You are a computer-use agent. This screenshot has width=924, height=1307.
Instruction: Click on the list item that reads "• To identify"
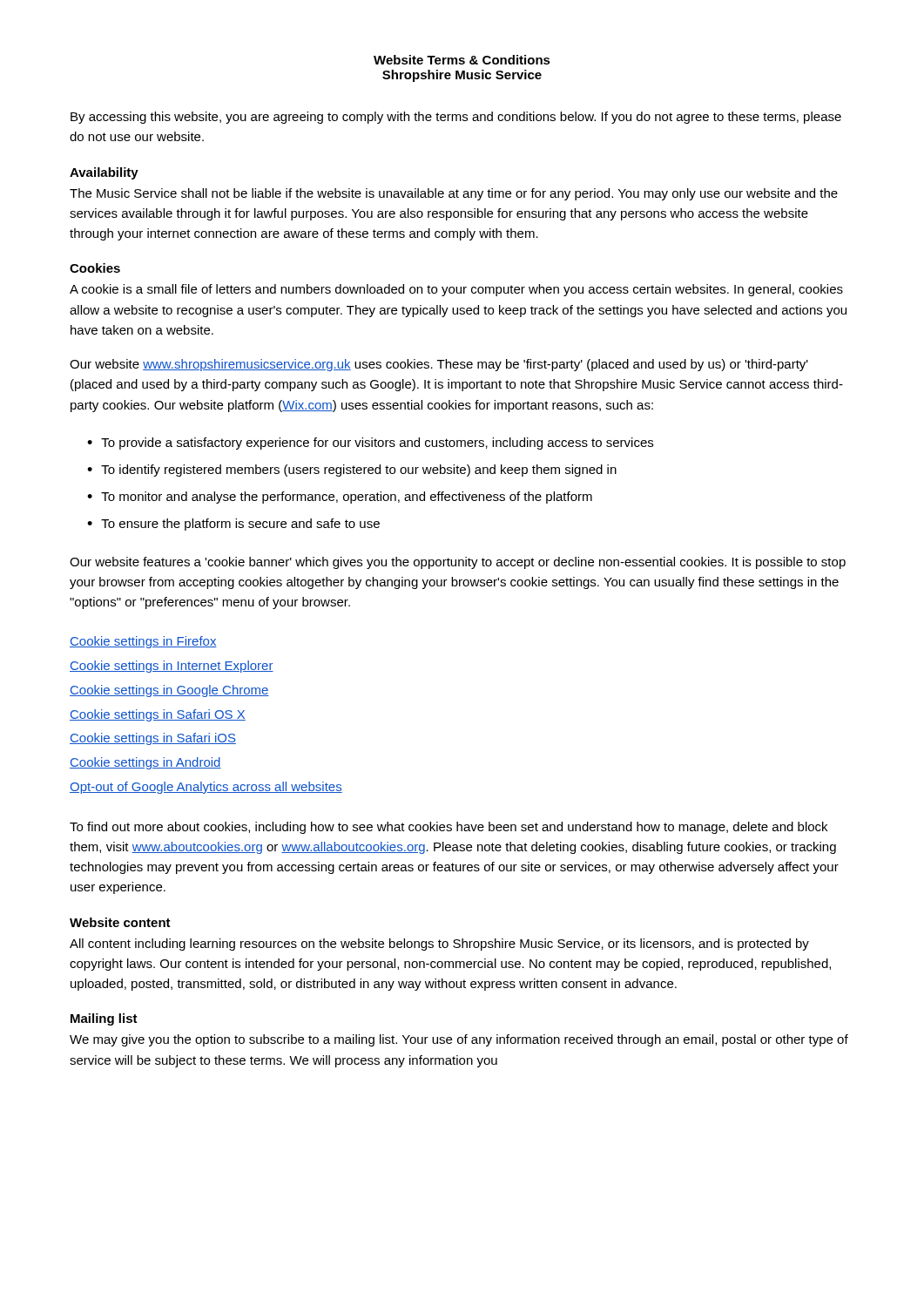pyautogui.click(x=352, y=470)
